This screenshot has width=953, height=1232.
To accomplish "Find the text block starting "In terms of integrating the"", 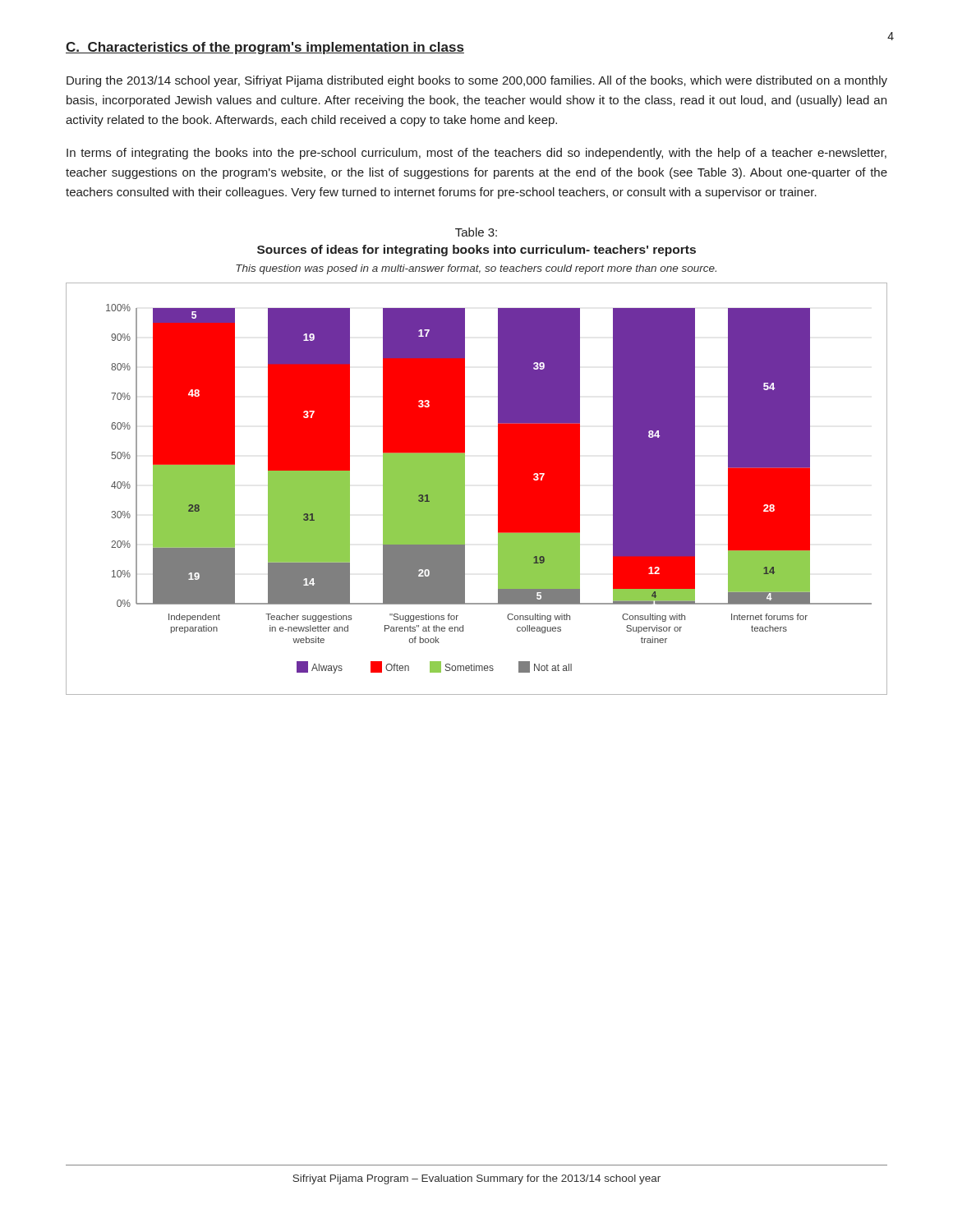I will tap(476, 172).
